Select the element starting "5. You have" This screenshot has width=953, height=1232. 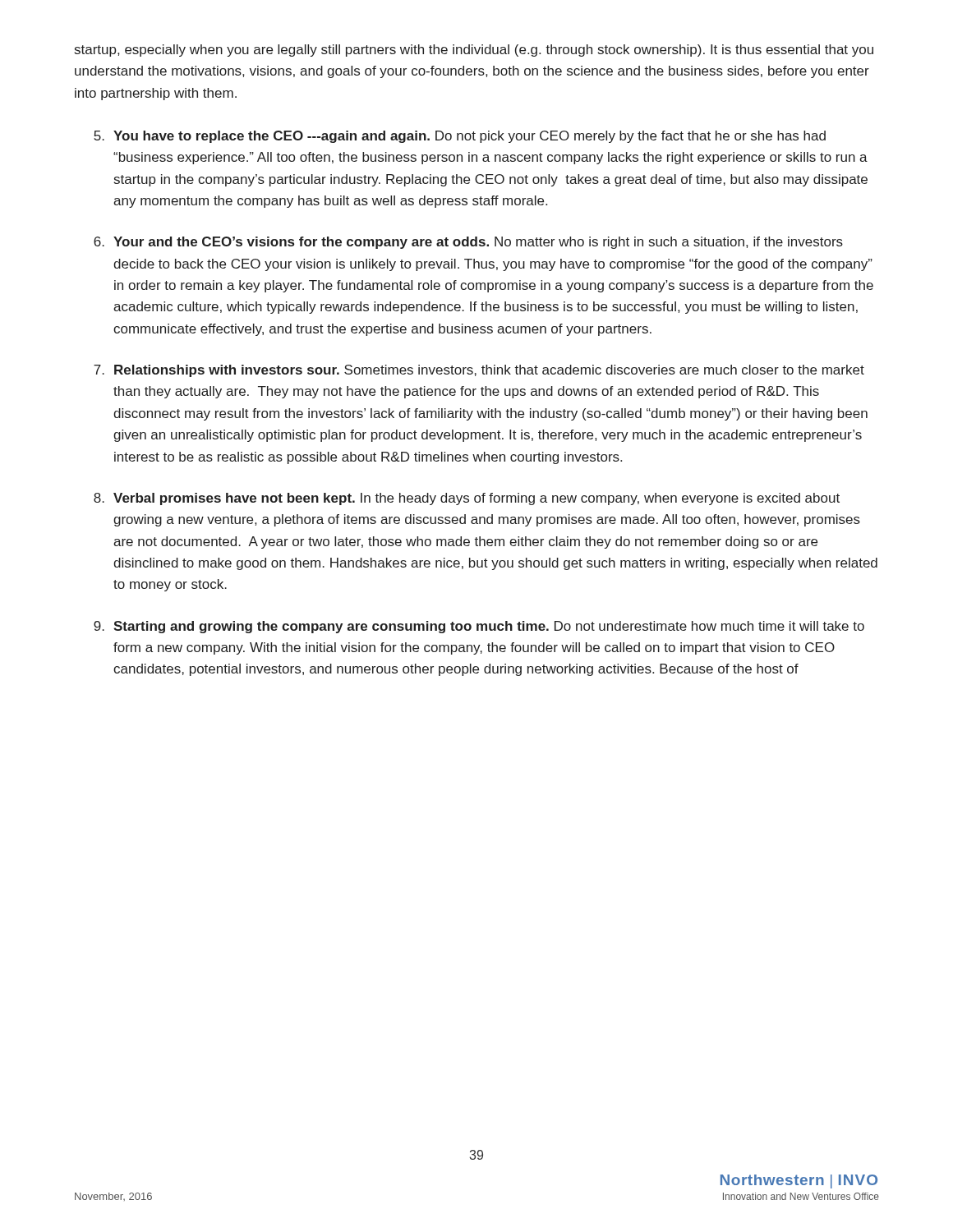(476, 169)
